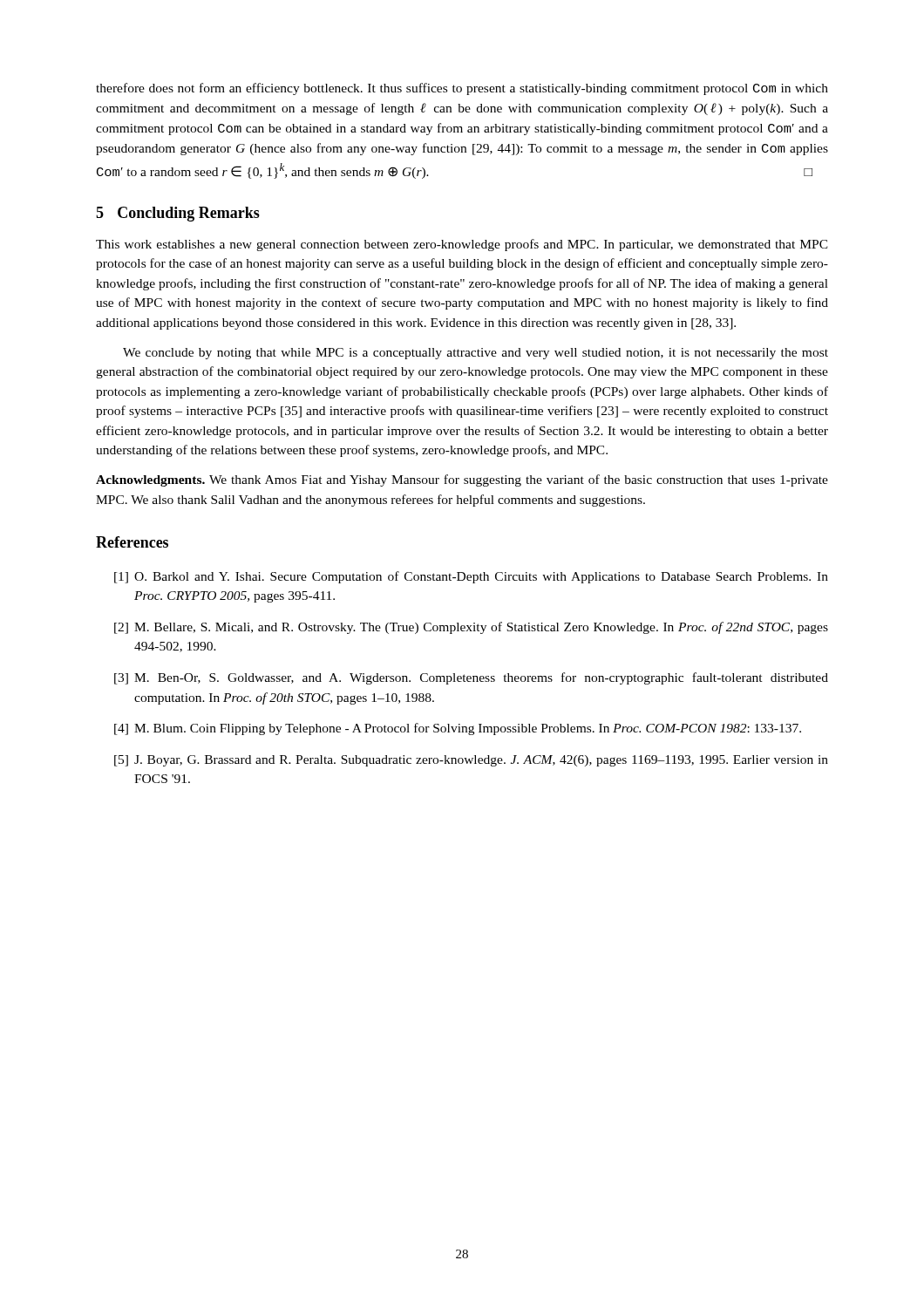
Task: Locate the text block containing "therefore does not form an efficiency bottleneck."
Action: pos(462,130)
